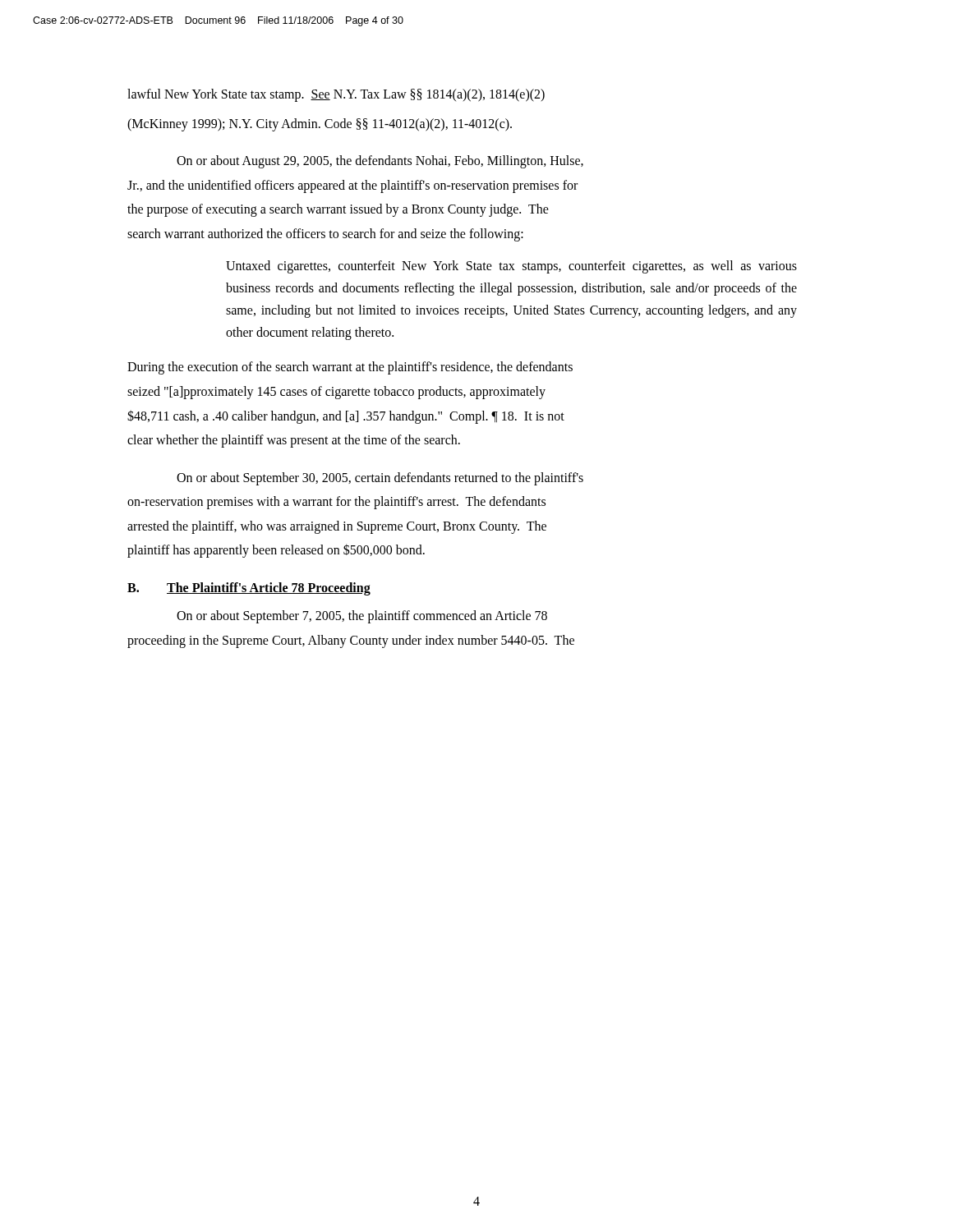Screen dimensions: 1232x953
Task: Point to the block beginning "plaintiff has apparently been"
Action: pyautogui.click(x=276, y=550)
